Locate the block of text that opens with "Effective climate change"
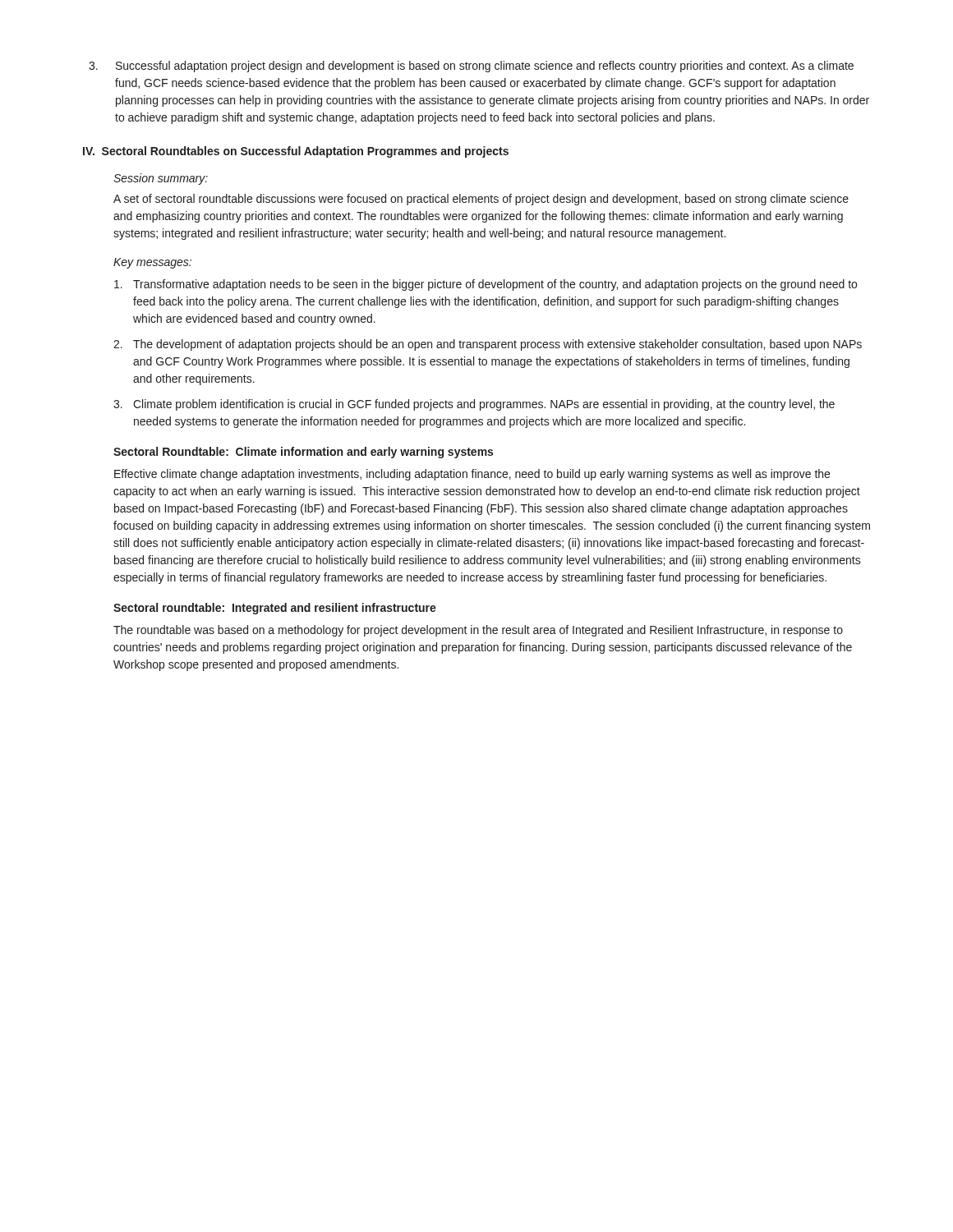This screenshot has height=1232, width=953. pyautogui.click(x=492, y=526)
